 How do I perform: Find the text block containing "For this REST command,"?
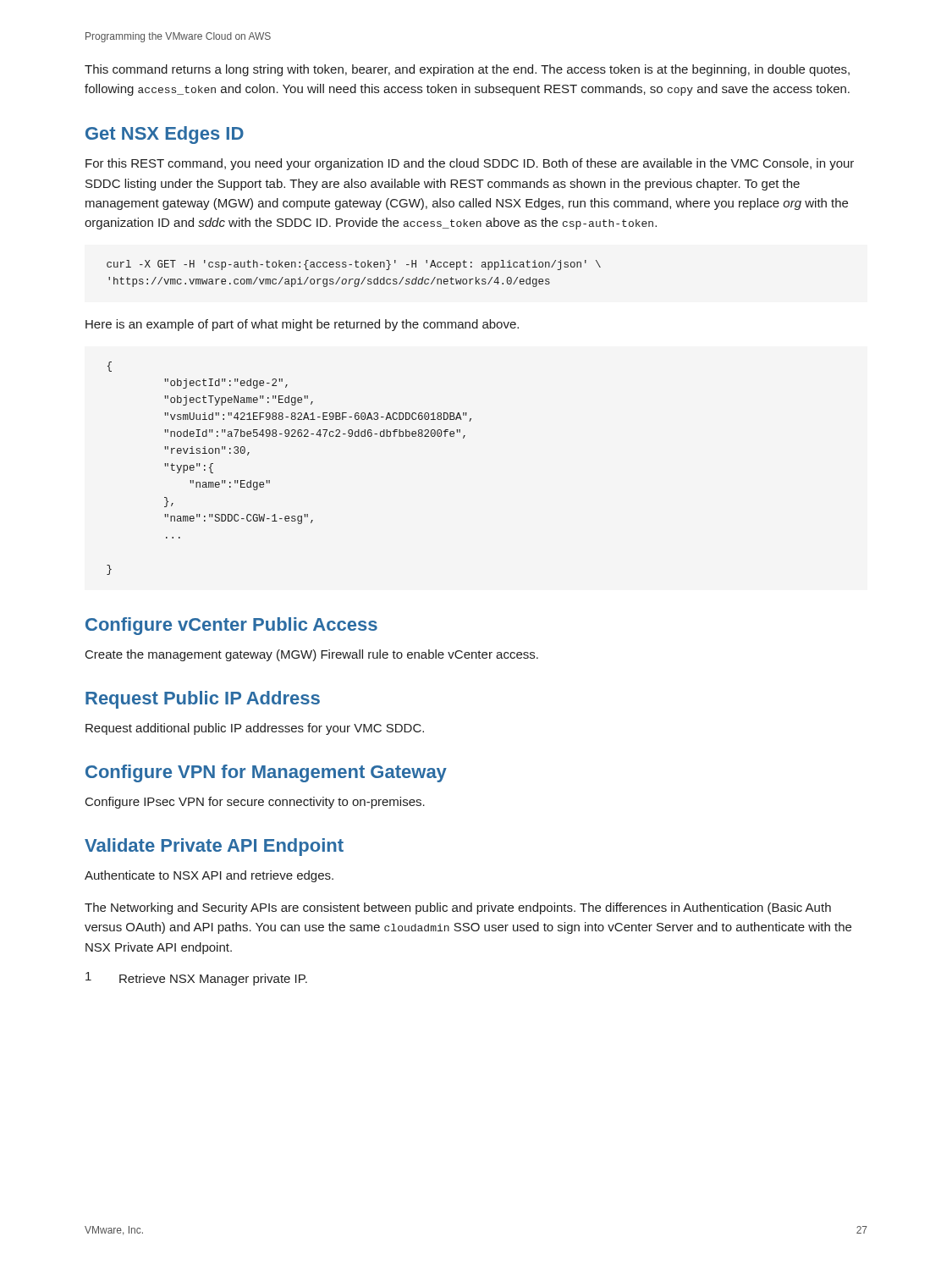[x=476, y=193]
